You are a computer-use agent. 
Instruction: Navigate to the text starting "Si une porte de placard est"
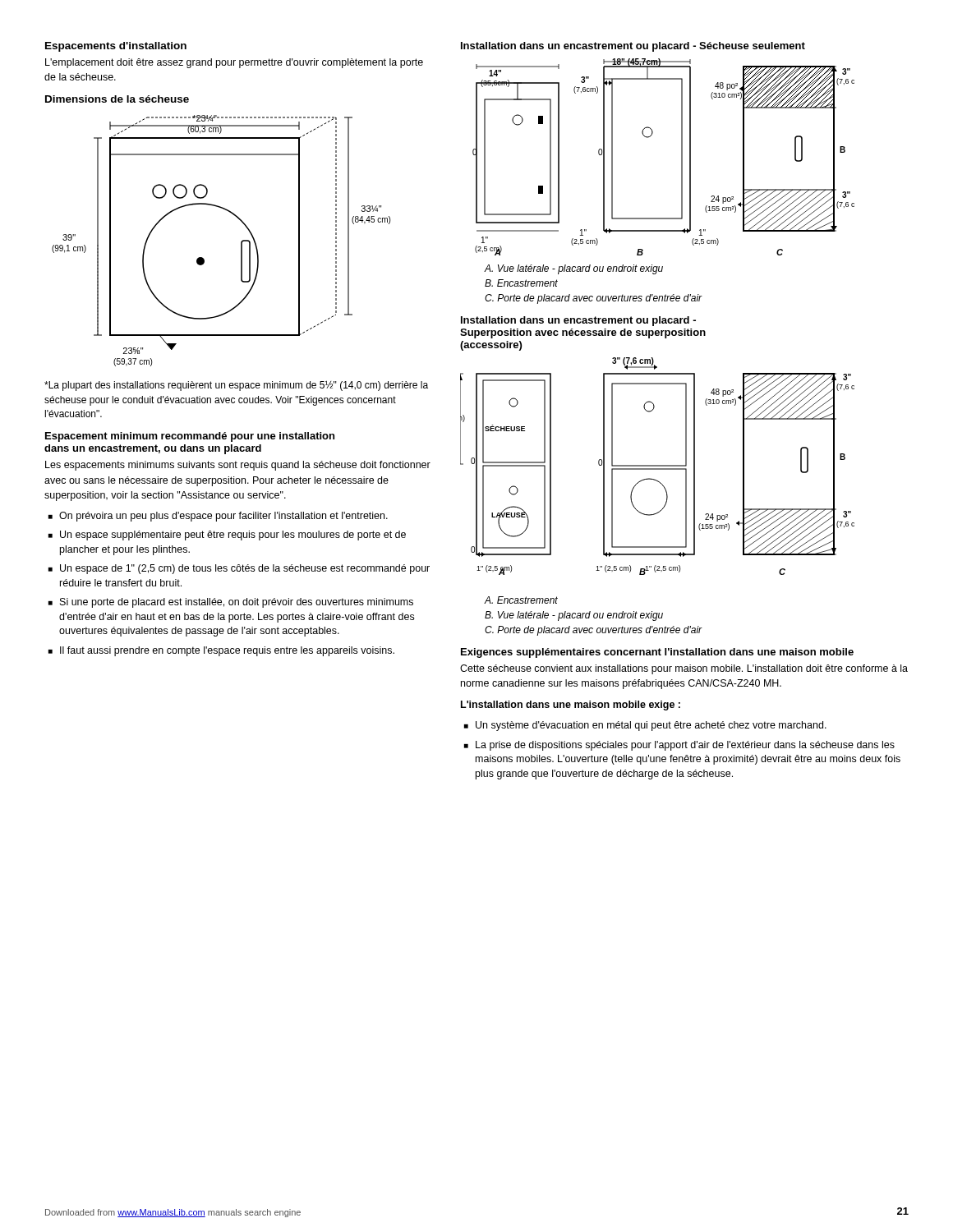(237, 617)
